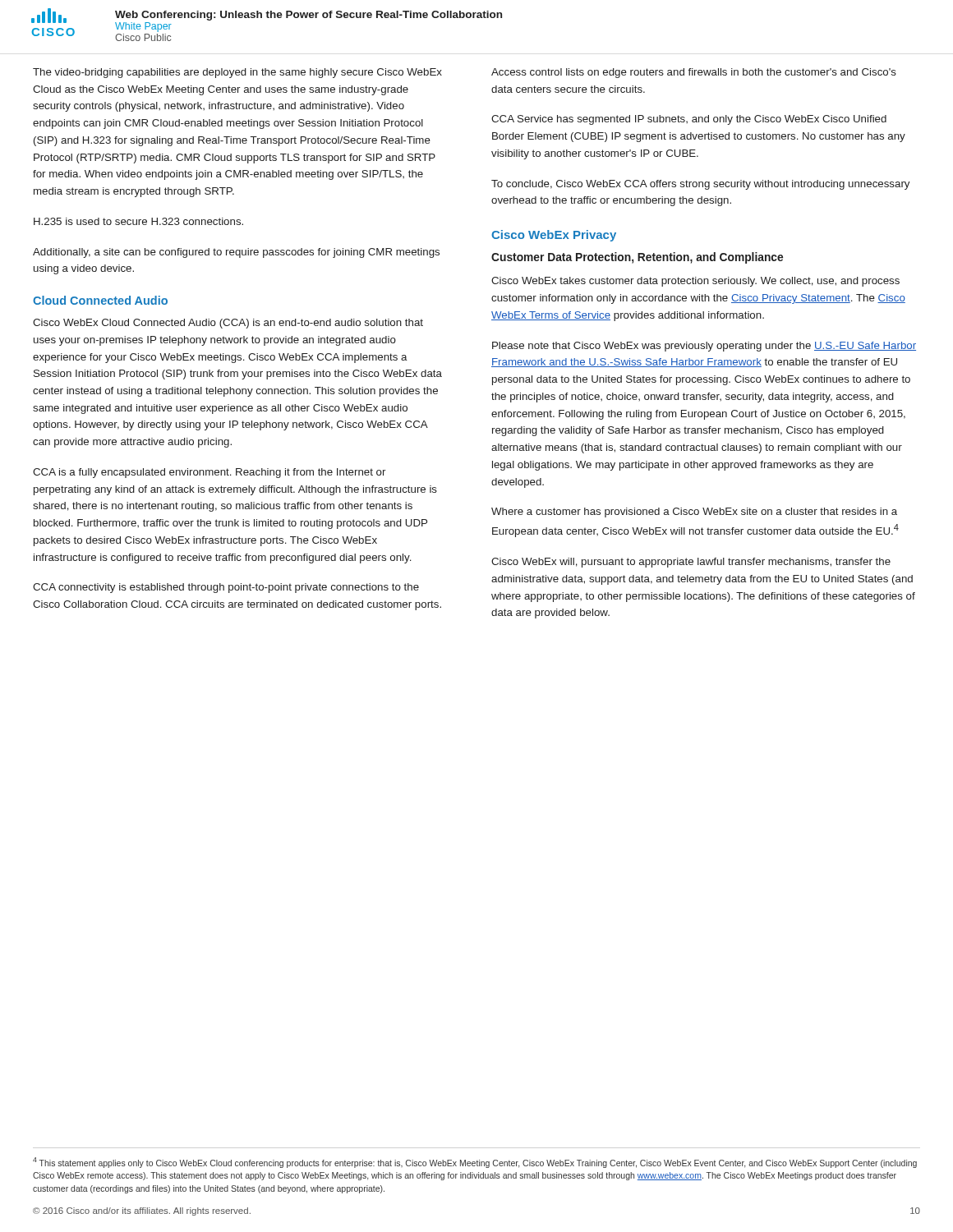Viewport: 953px width, 1232px height.
Task: Point to the block beginning "Additionally, a site"
Action: click(236, 260)
